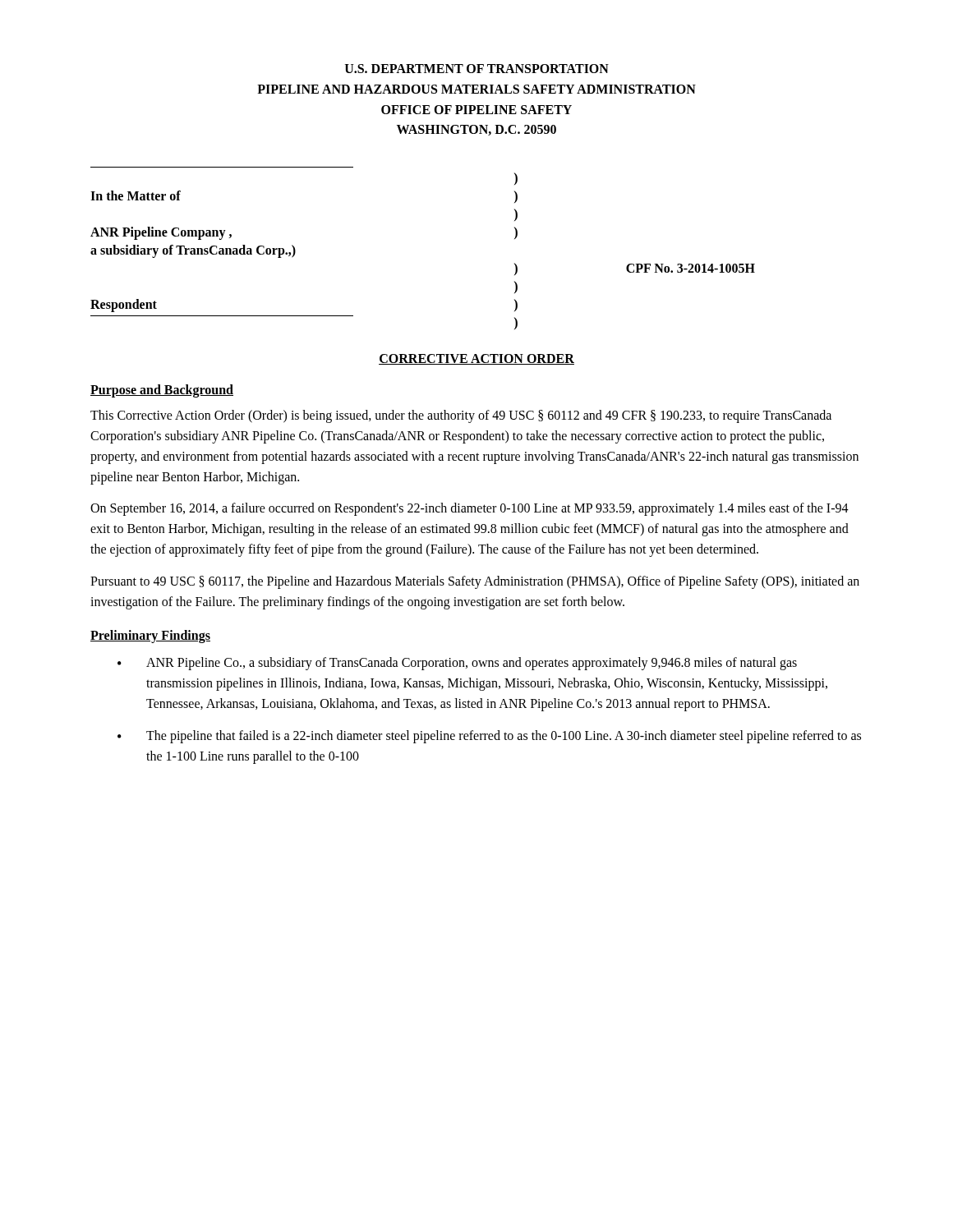Screen dimensions: 1232x953
Task: Click on the text starting "Pursuant to 49 USC § 60117, the"
Action: tap(475, 591)
